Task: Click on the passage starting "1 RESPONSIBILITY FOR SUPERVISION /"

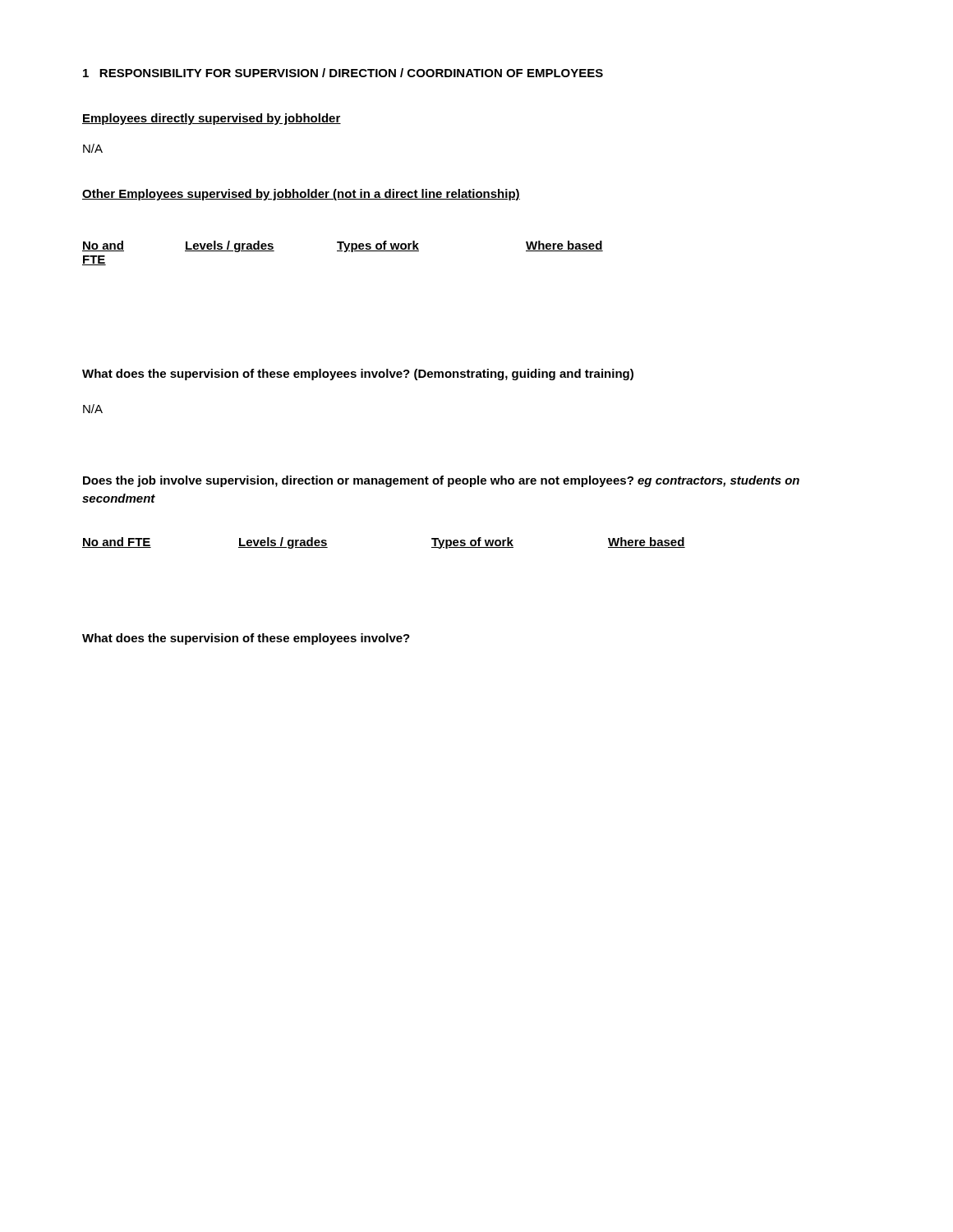Action: (x=343, y=73)
